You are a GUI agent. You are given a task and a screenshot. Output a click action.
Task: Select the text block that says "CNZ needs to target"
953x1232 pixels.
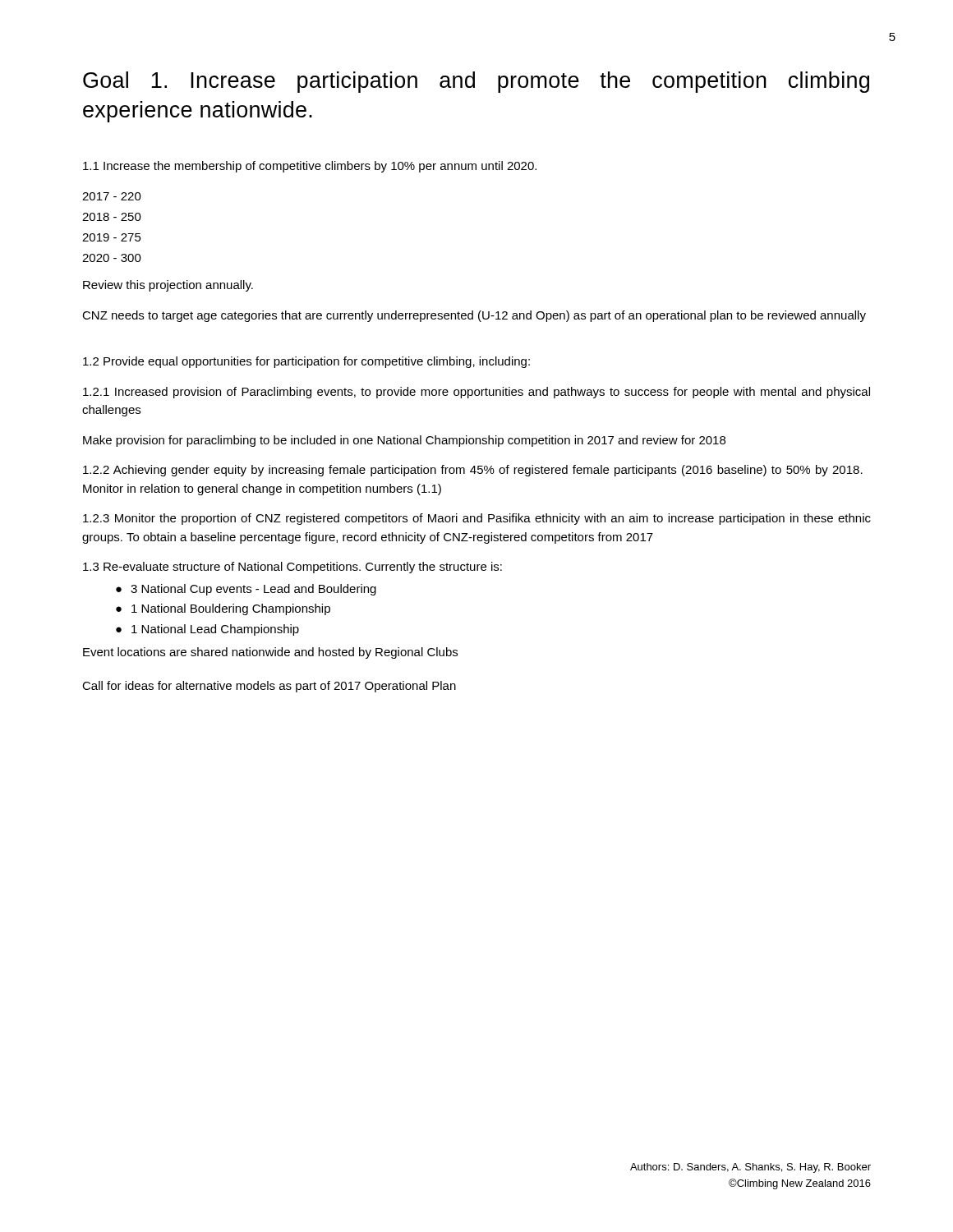474,315
